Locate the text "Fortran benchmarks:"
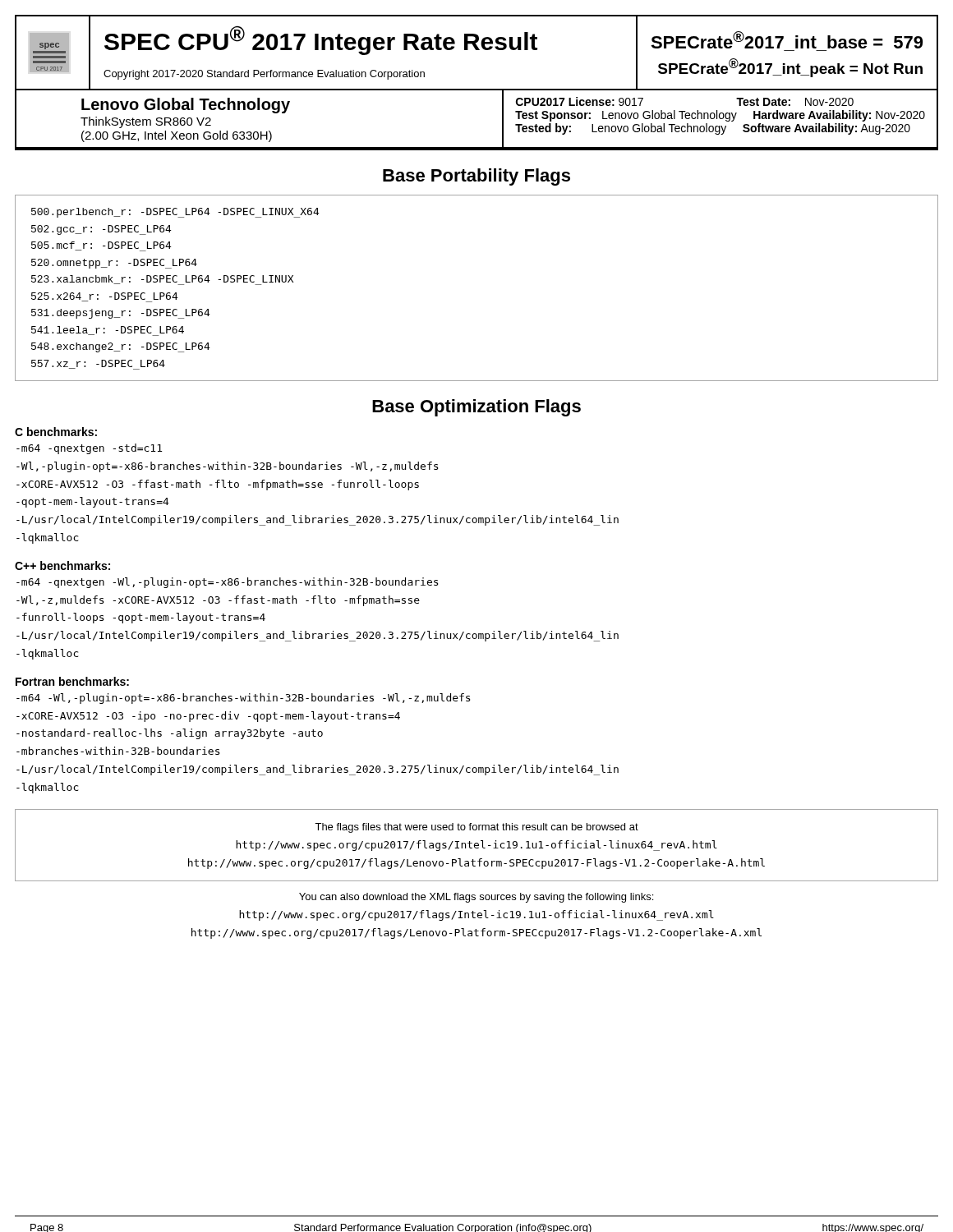The image size is (953, 1232). 72,681
